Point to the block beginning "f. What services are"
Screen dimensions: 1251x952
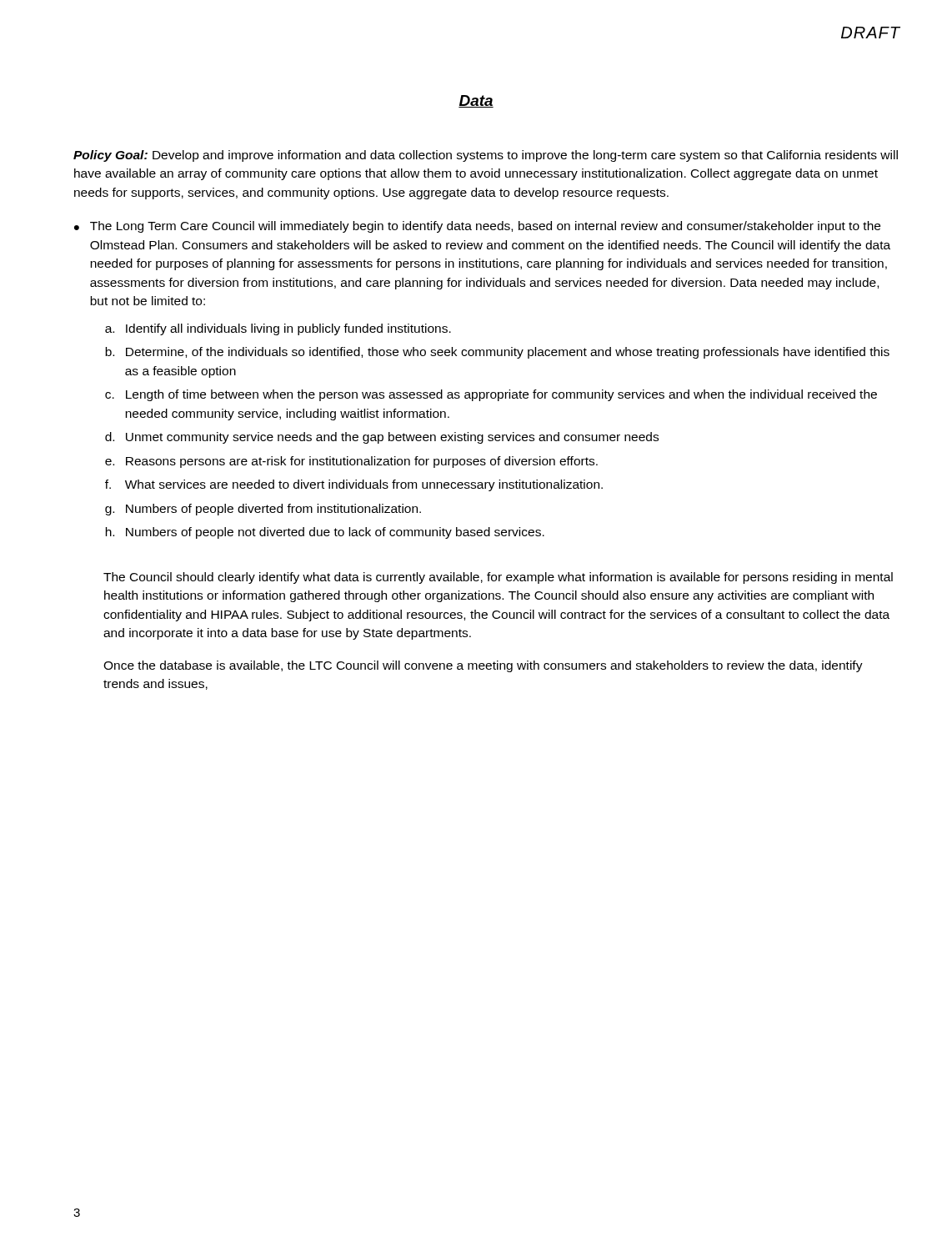pos(503,485)
